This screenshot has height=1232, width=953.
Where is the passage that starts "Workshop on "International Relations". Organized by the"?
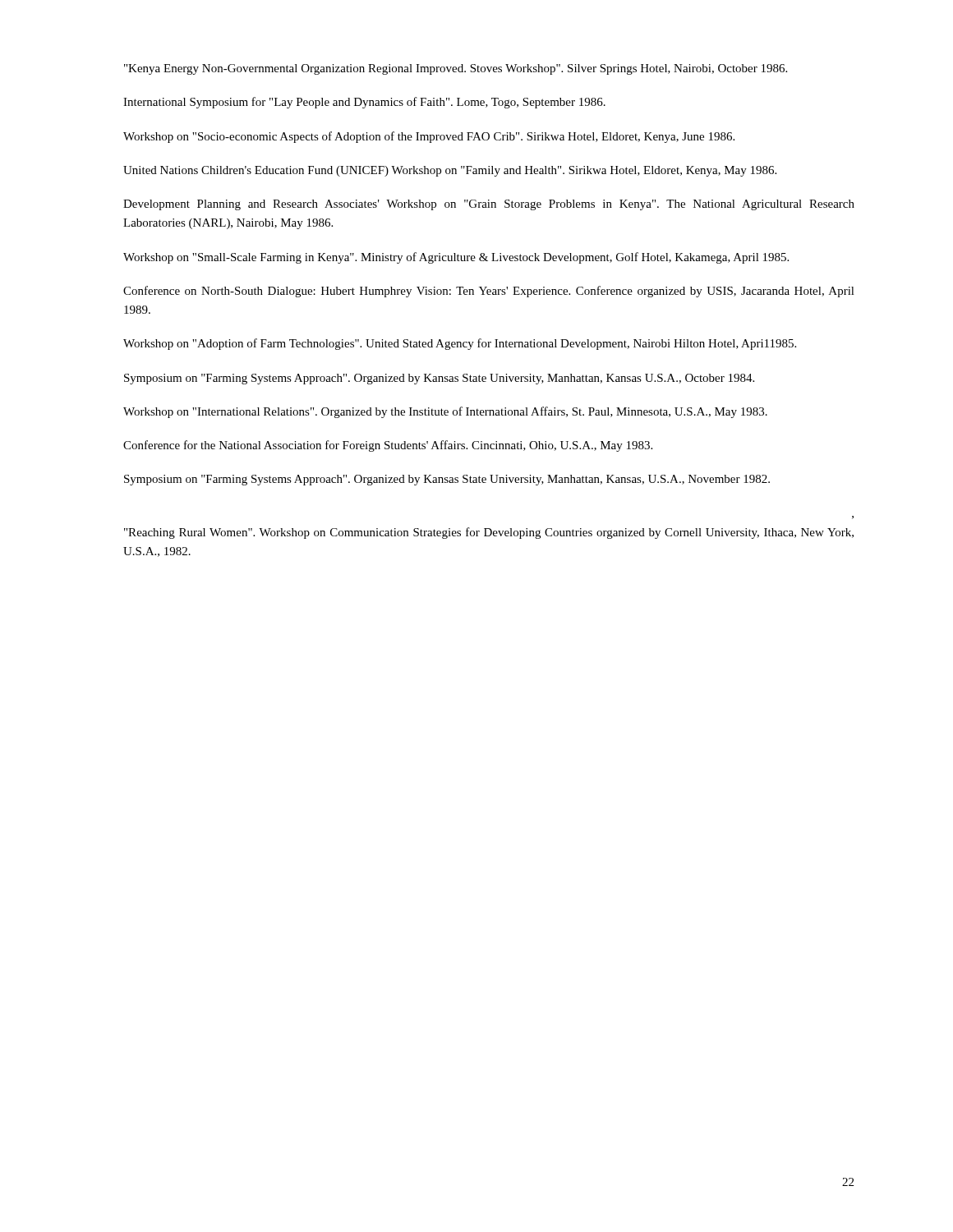click(x=445, y=411)
